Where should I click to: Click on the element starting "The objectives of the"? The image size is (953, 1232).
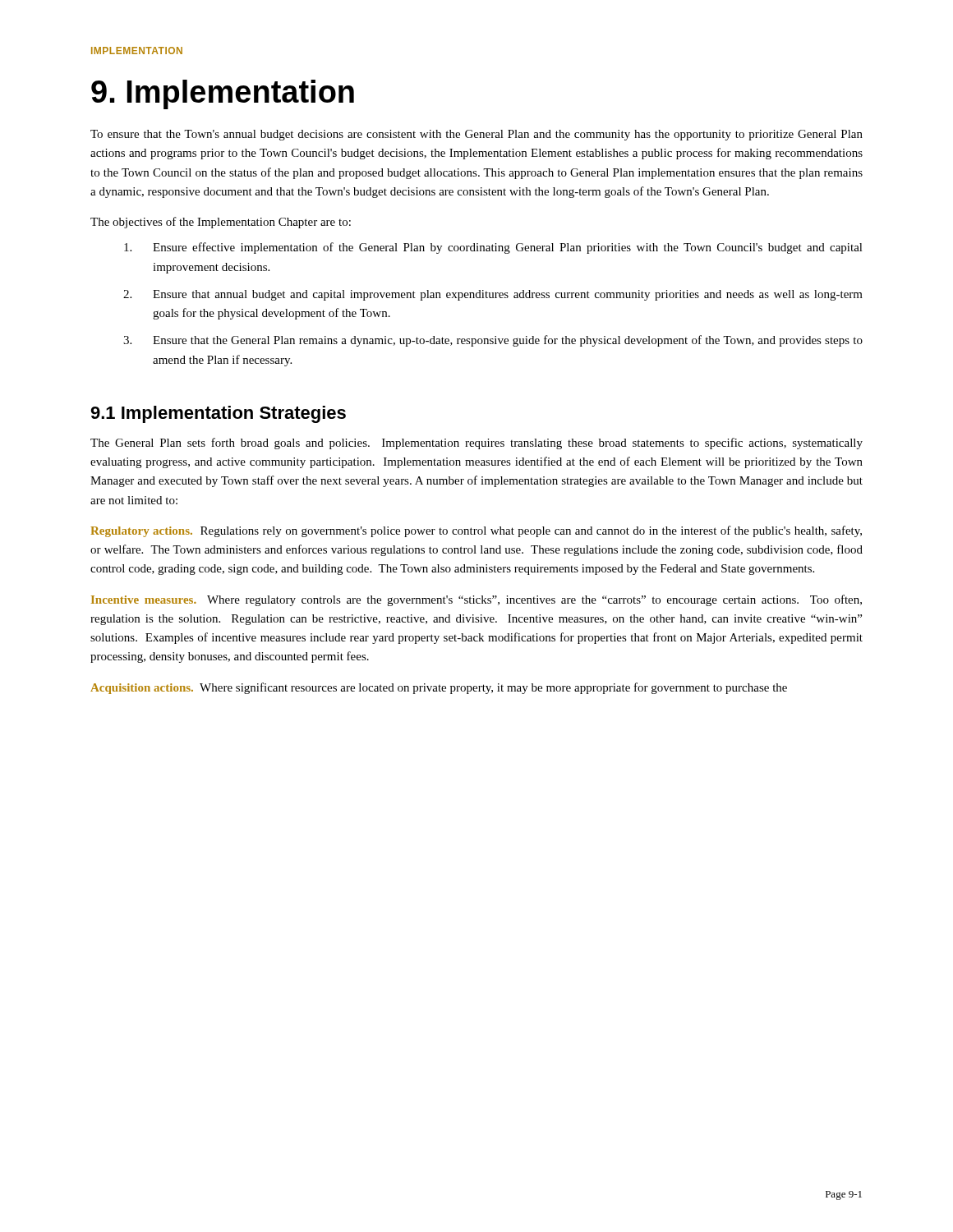tap(221, 222)
